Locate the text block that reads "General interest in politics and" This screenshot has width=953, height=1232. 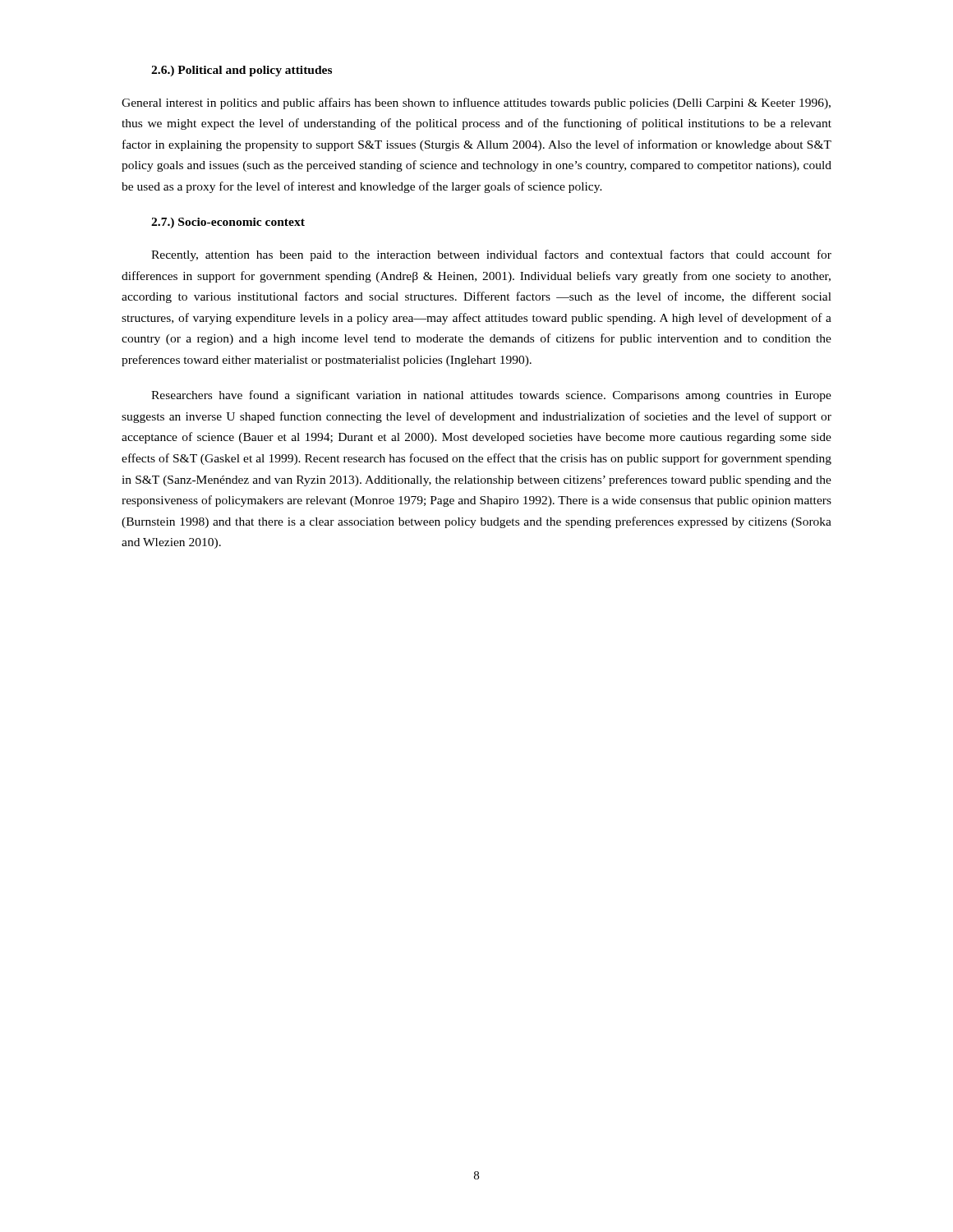[x=476, y=144]
